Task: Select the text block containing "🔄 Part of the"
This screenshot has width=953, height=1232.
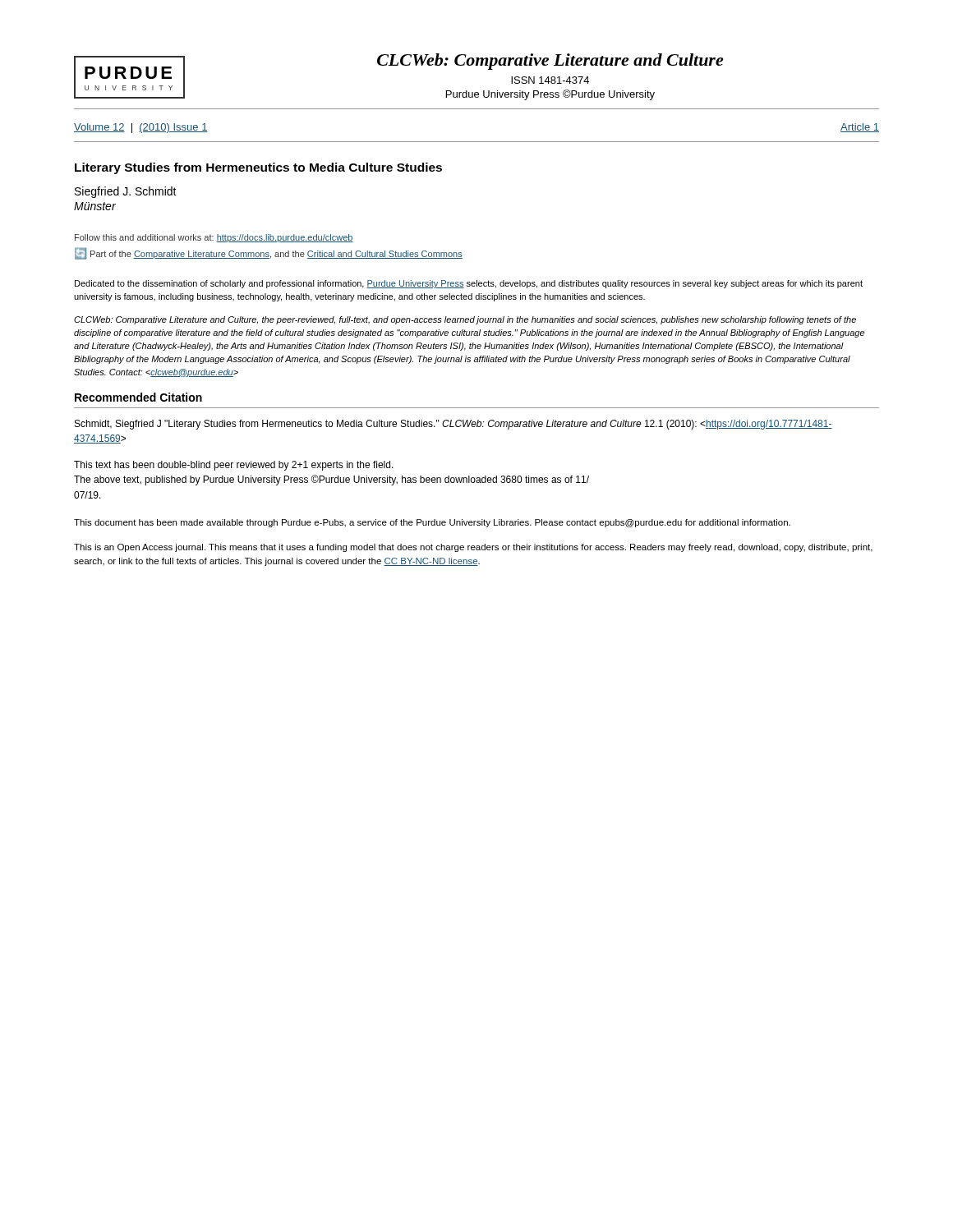Action: [268, 253]
